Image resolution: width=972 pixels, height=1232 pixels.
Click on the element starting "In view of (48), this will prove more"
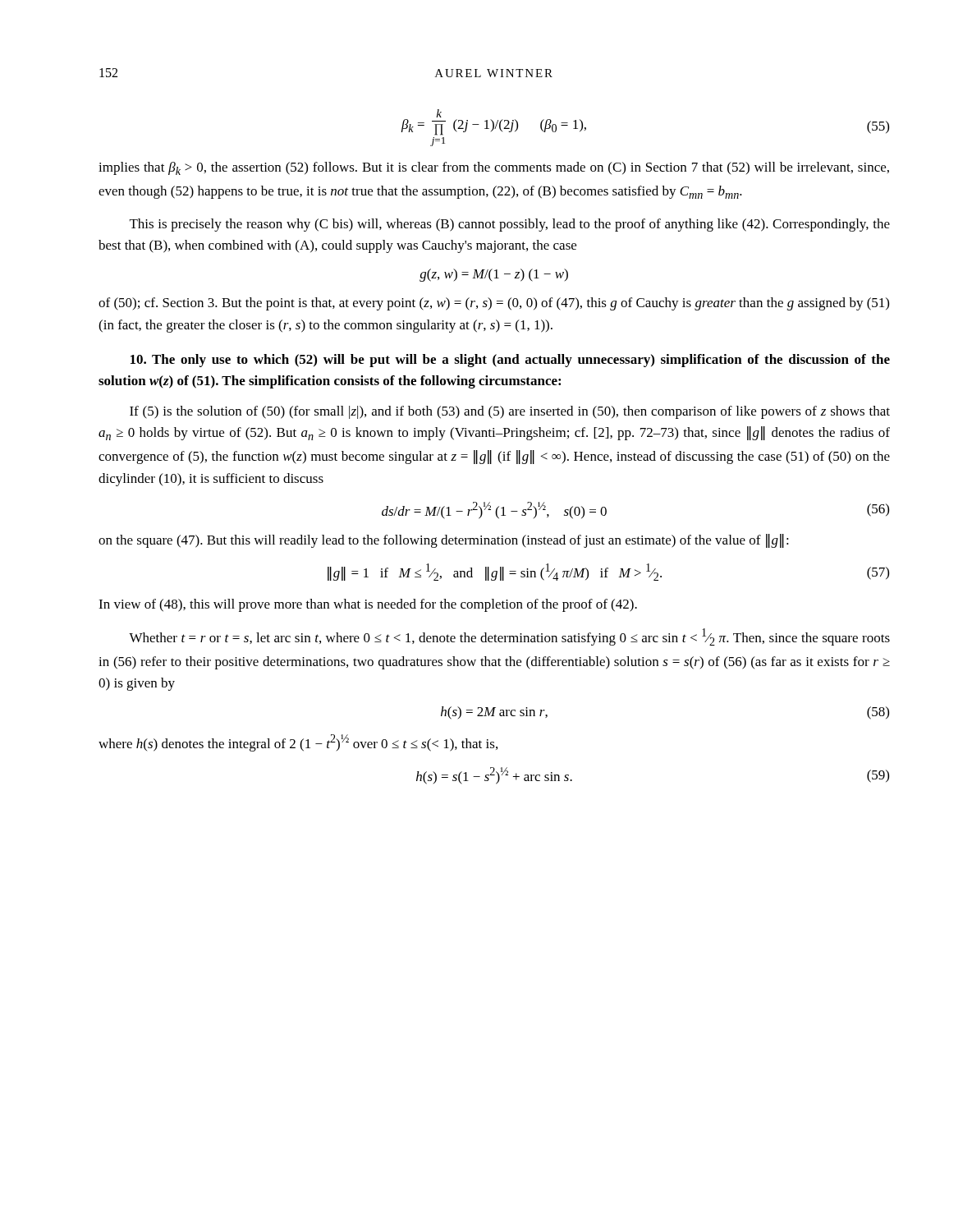[368, 604]
